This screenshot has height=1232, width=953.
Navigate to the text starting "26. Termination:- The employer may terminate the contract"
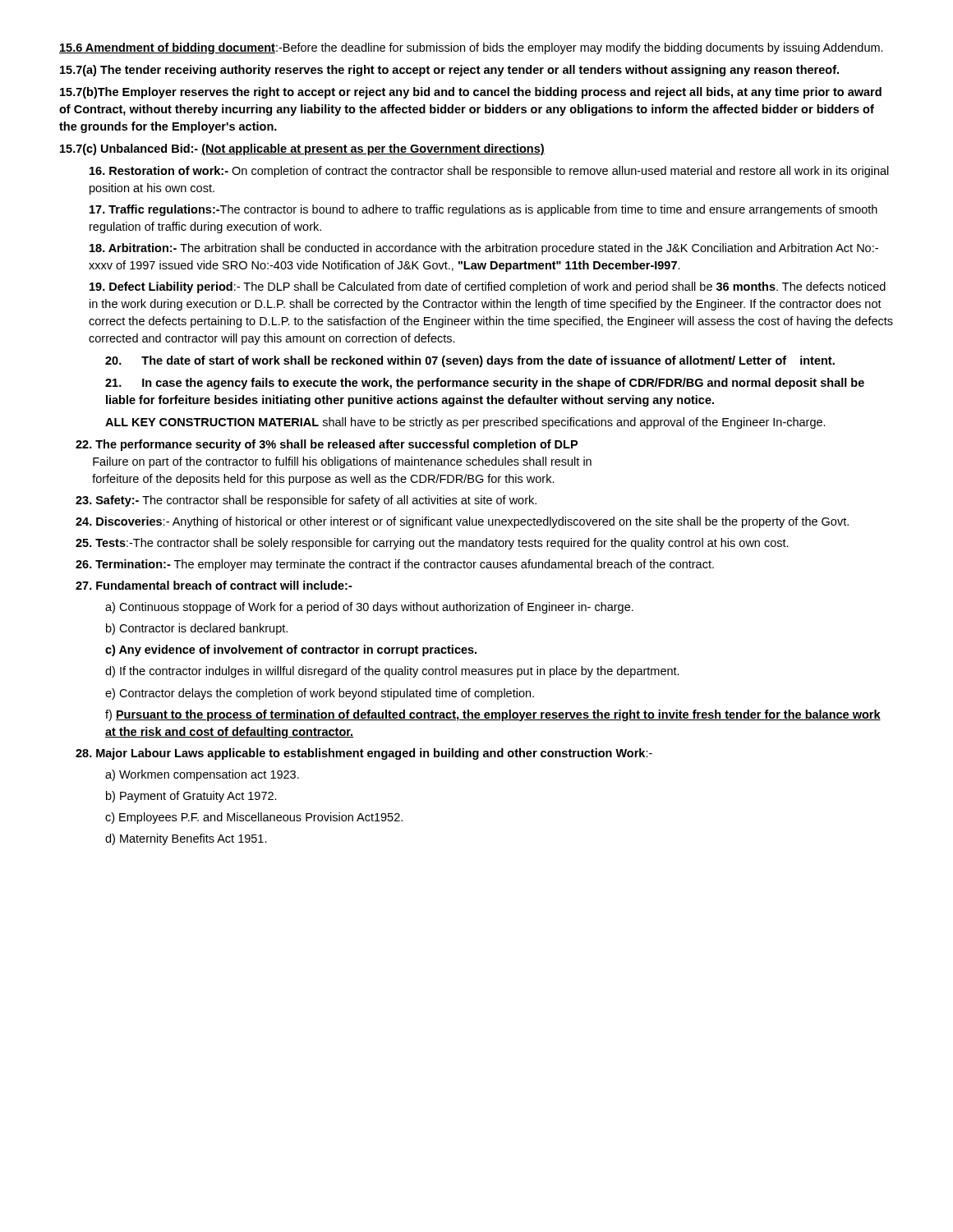coord(395,565)
